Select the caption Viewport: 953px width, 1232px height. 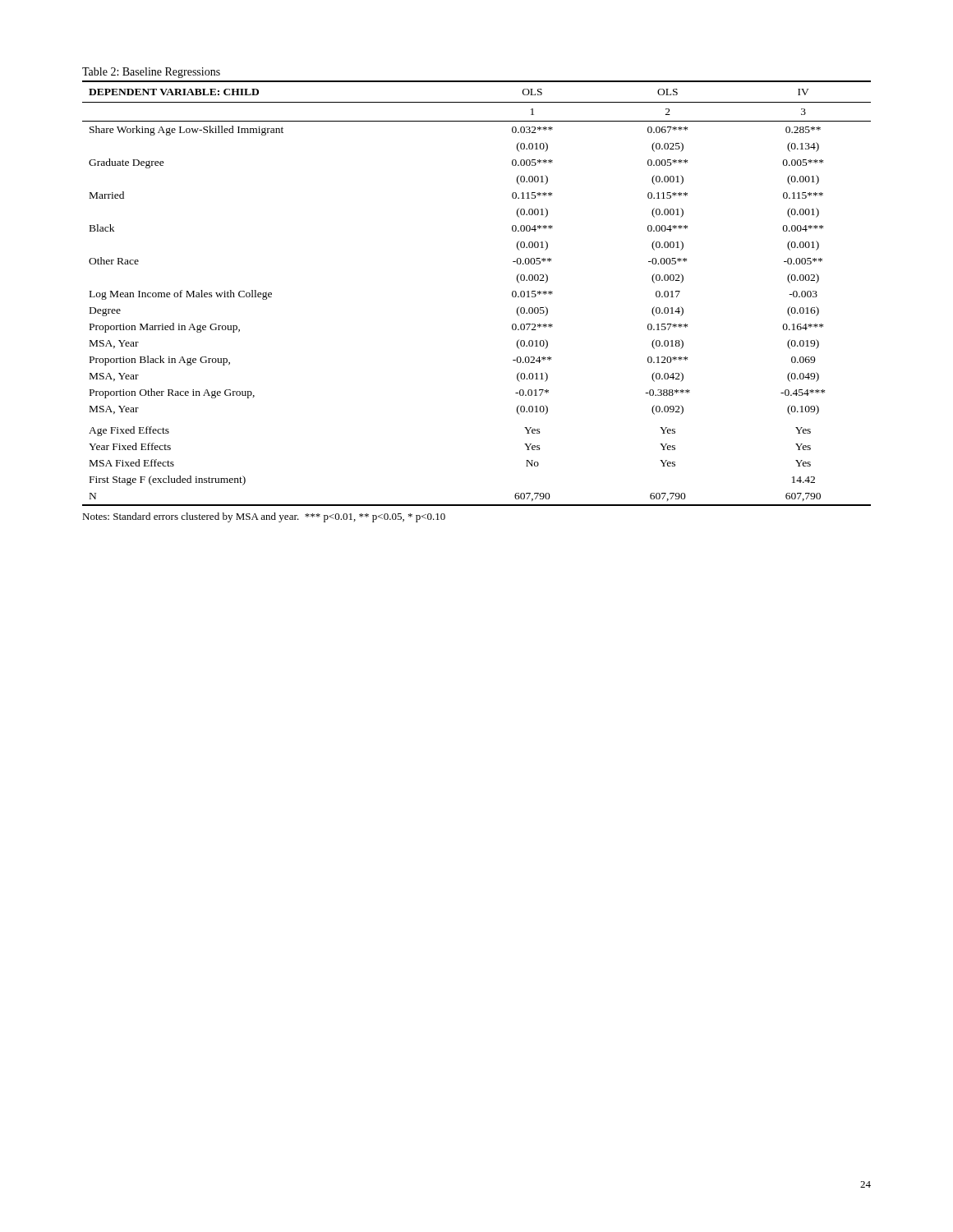pyautogui.click(x=151, y=72)
